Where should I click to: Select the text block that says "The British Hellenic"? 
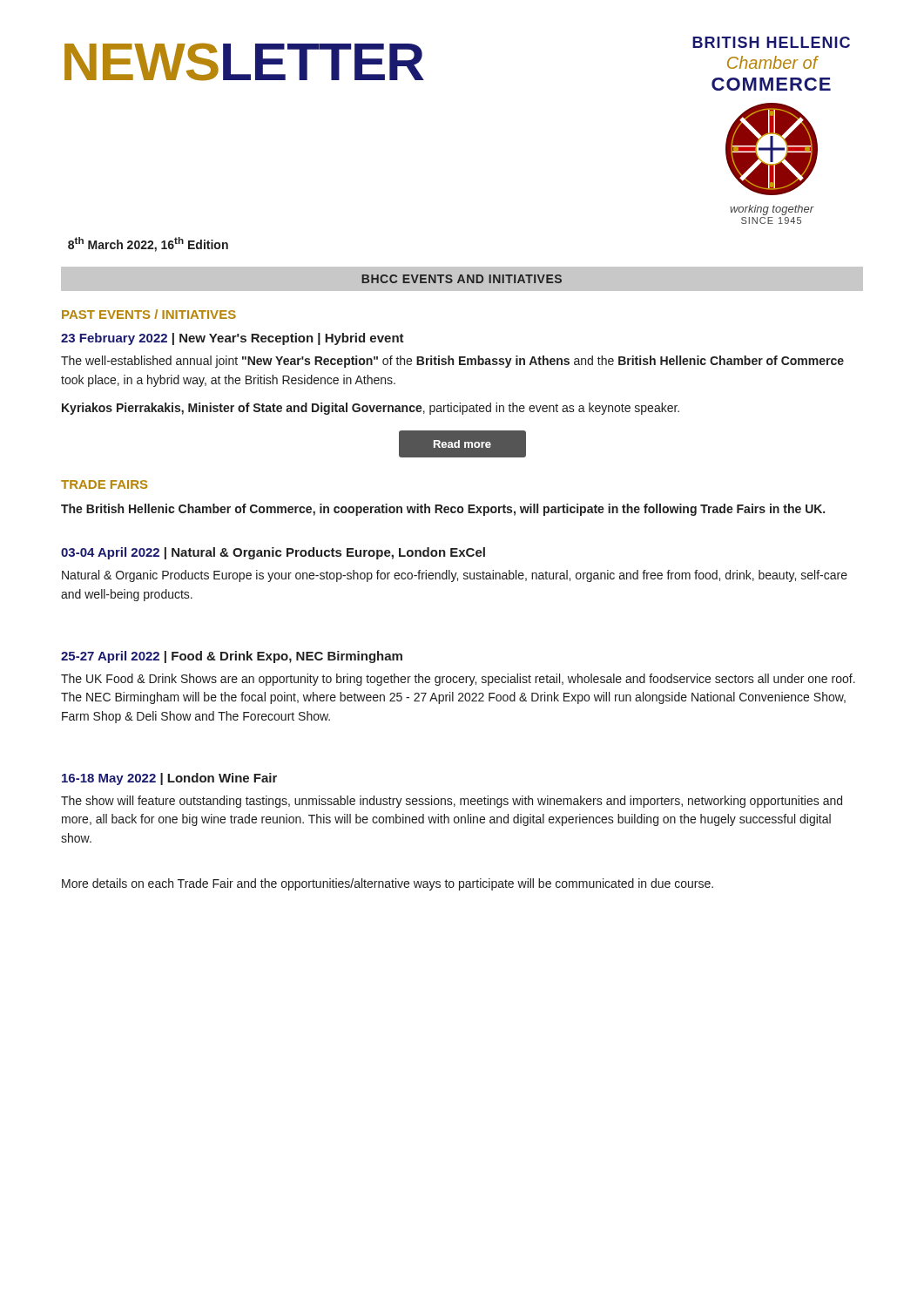[x=443, y=508]
